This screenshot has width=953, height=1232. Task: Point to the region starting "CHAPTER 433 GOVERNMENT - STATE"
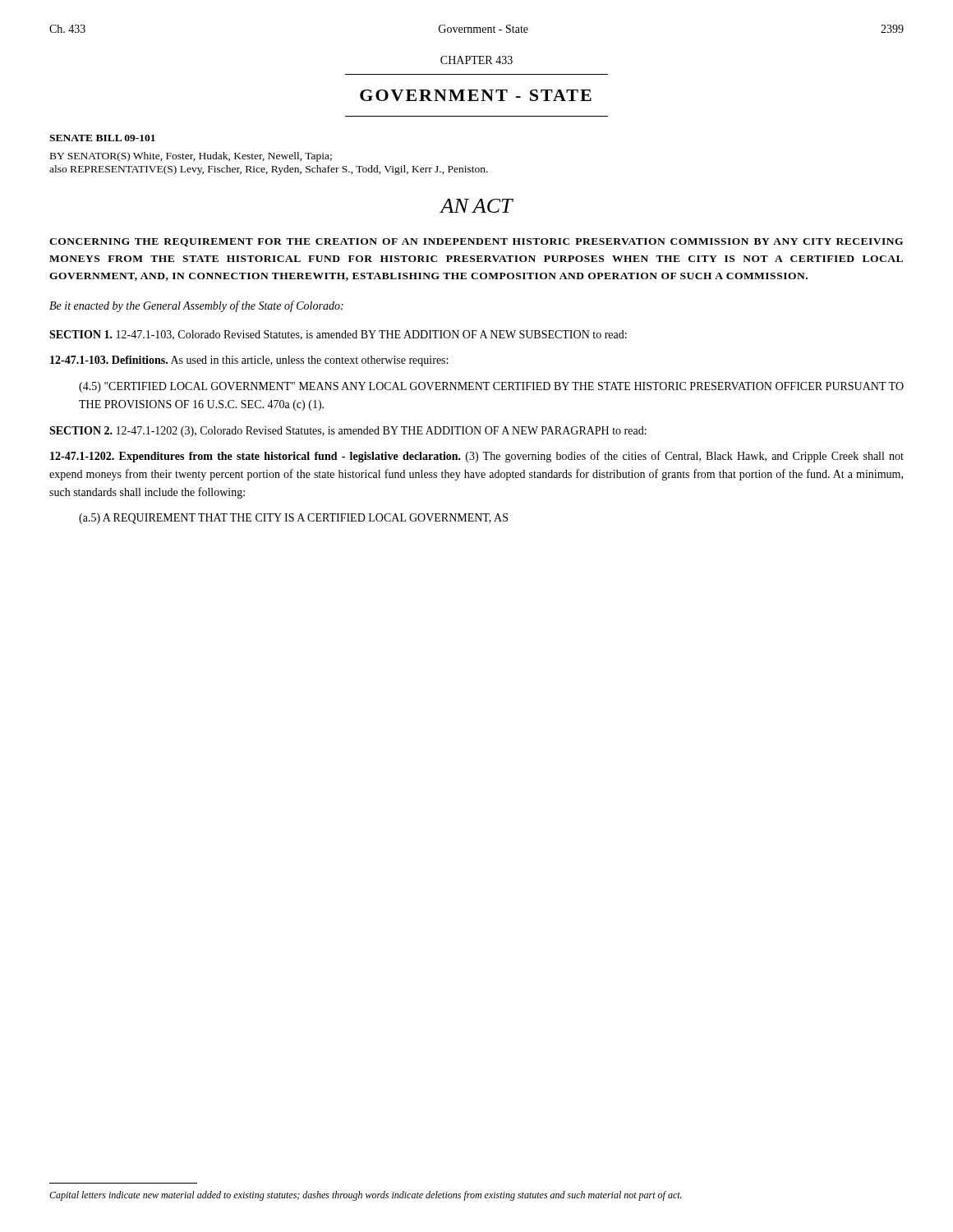click(x=476, y=85)
